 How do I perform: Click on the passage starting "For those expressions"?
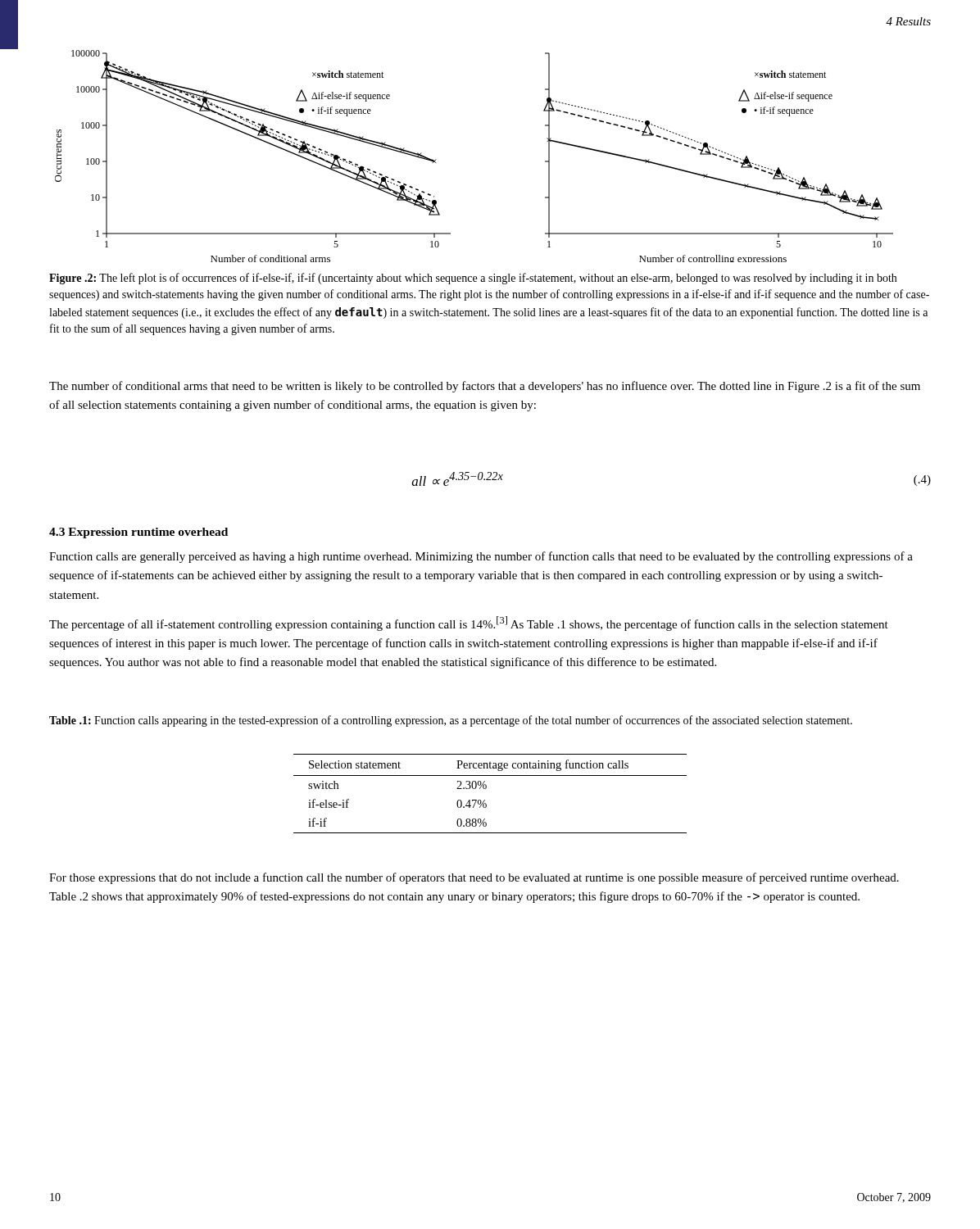click(x=490, y=888)
